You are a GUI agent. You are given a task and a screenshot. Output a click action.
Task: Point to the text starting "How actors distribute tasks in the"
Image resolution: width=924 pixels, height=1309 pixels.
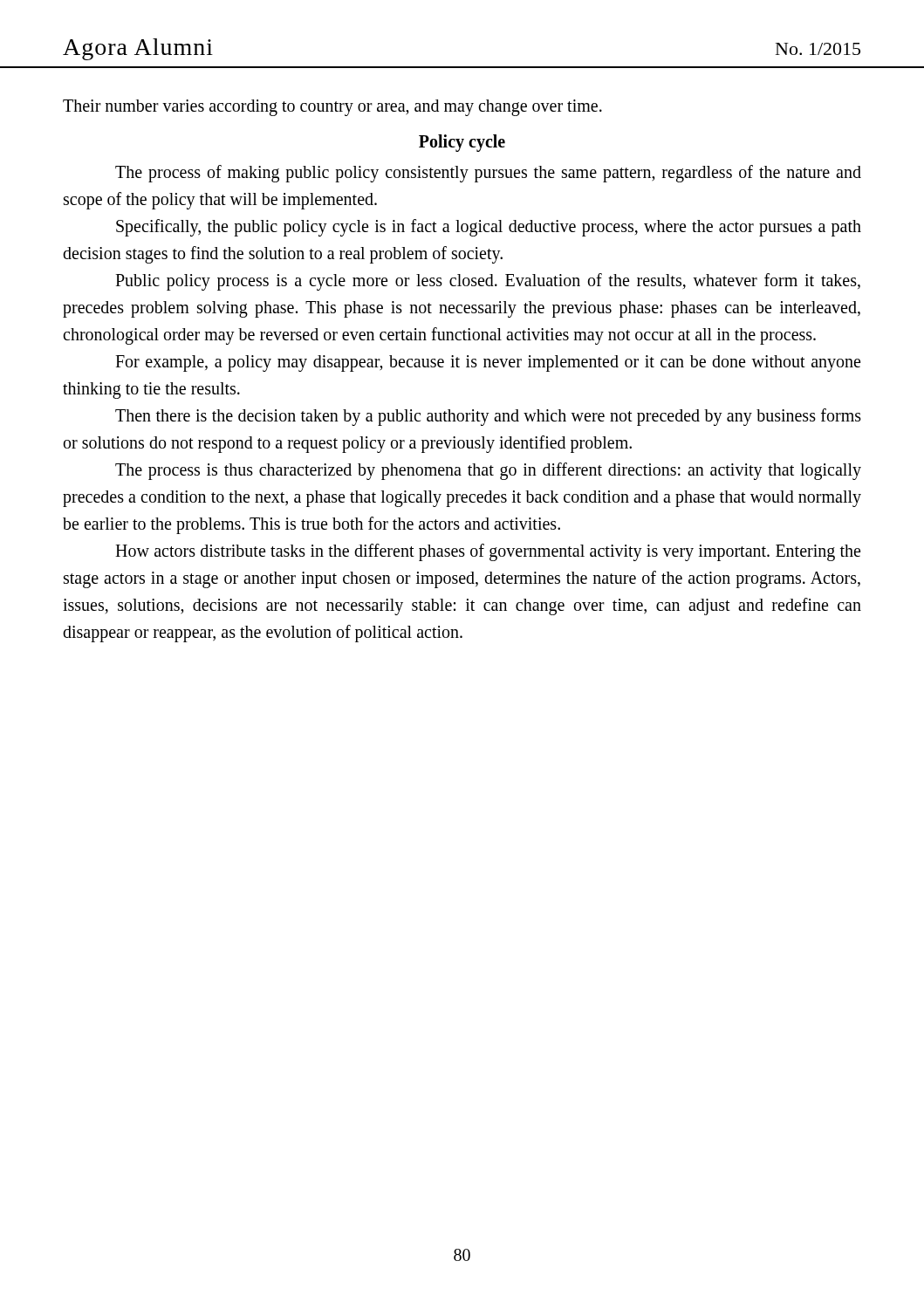click(x=462, y=591)
